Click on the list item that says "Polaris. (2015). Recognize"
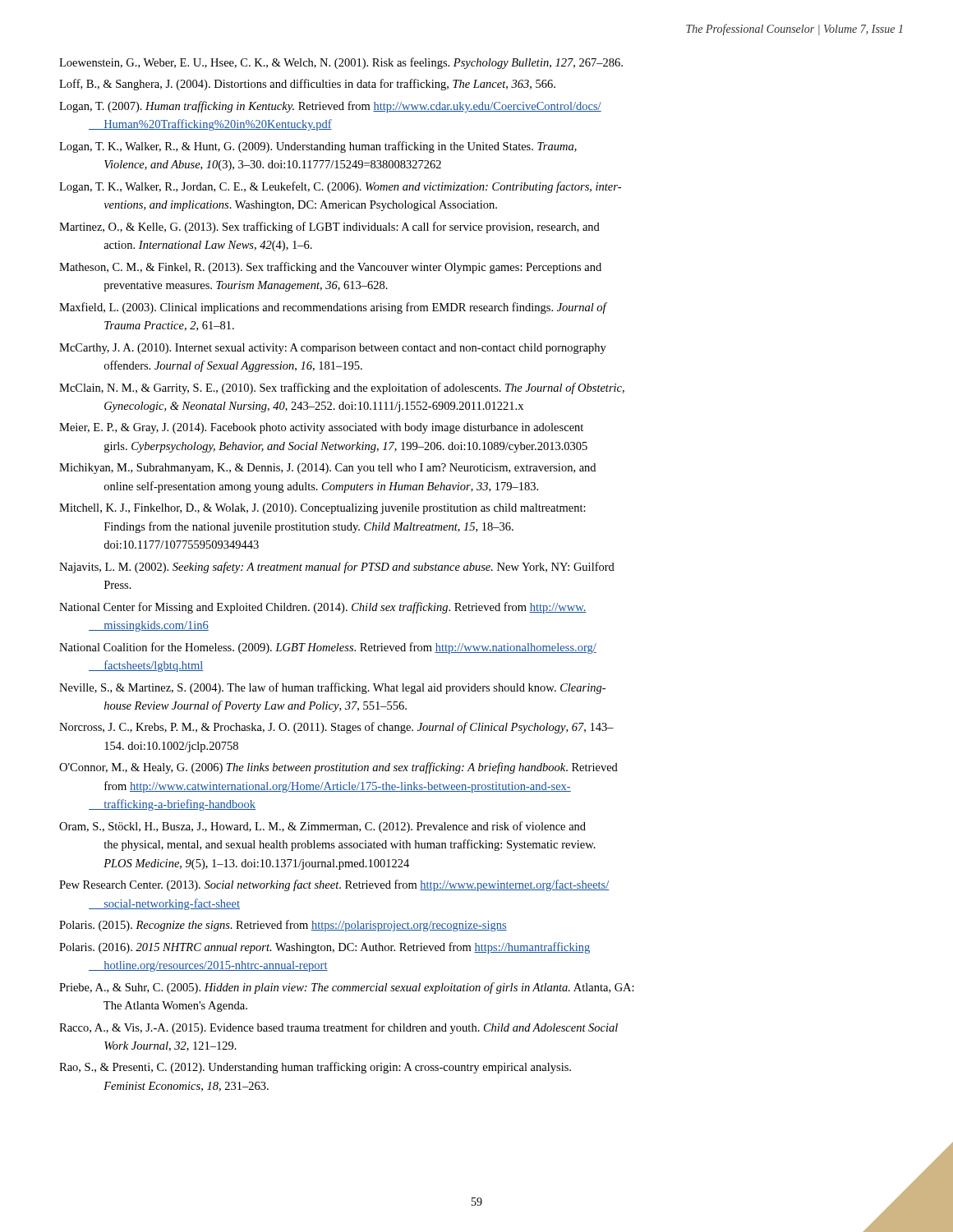Viewport: 953px width, 1232px height. pos(283,925)
